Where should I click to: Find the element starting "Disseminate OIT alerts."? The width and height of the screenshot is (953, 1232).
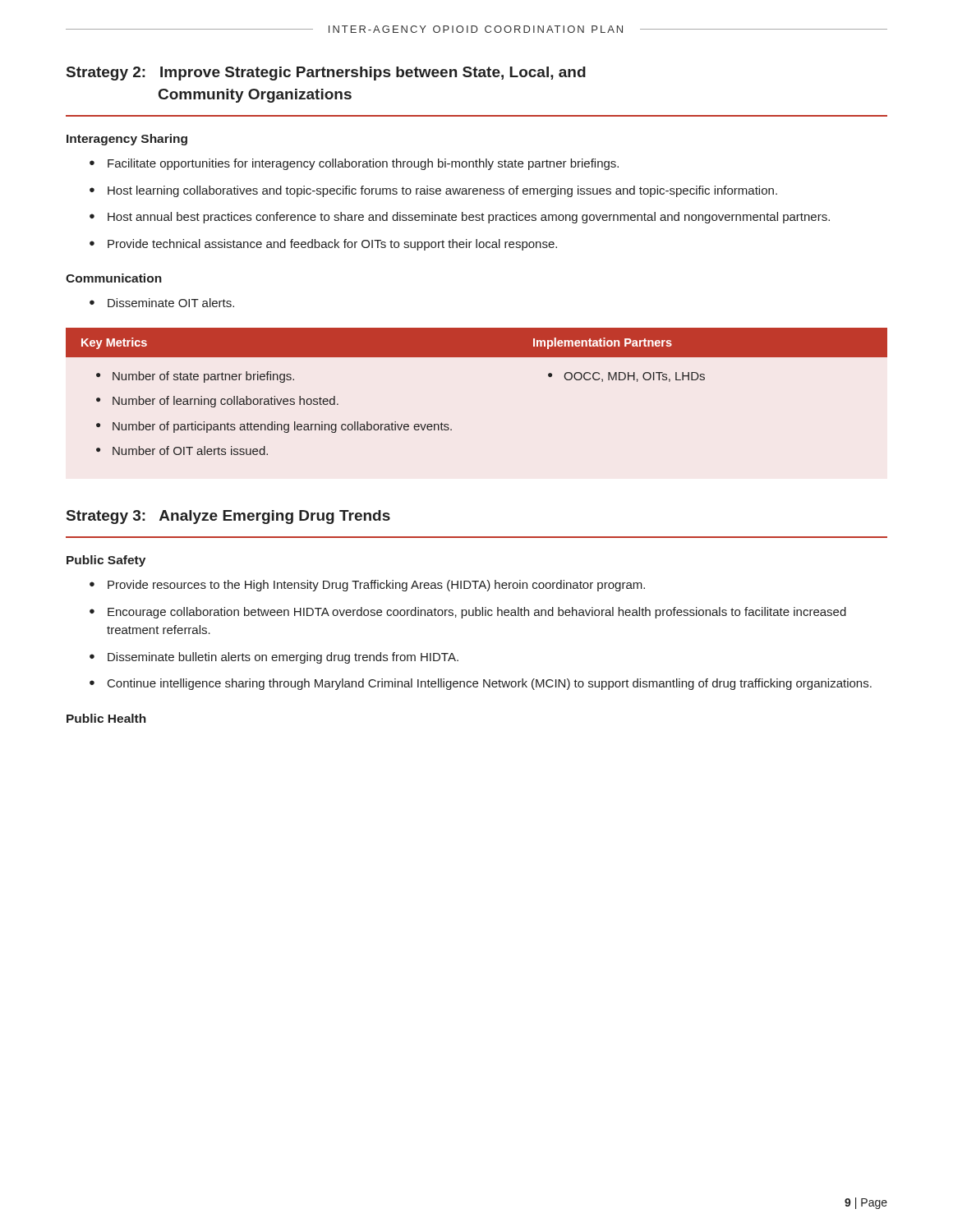tap(162, 303)
